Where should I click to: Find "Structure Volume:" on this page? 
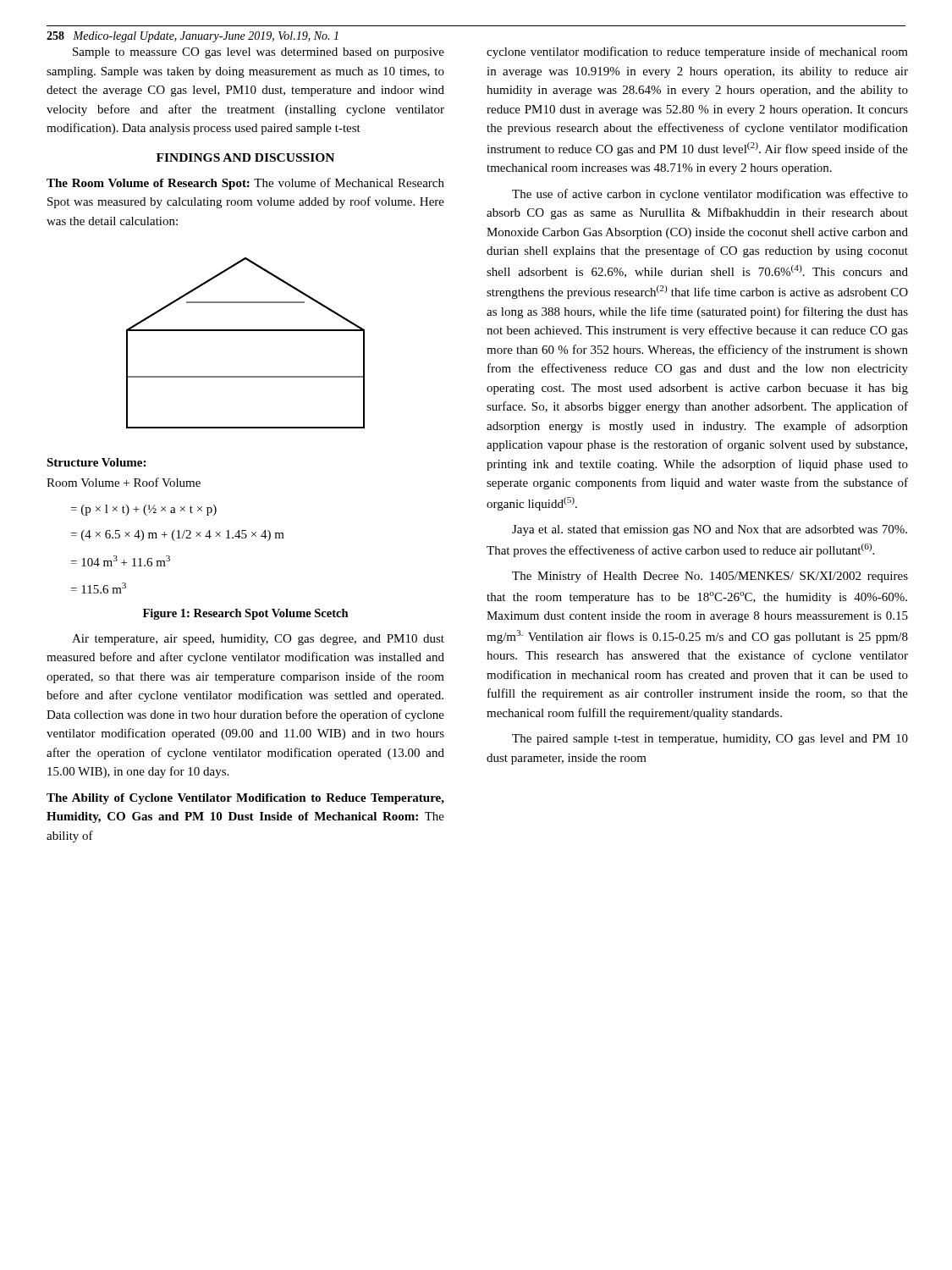tap(97, 462)
